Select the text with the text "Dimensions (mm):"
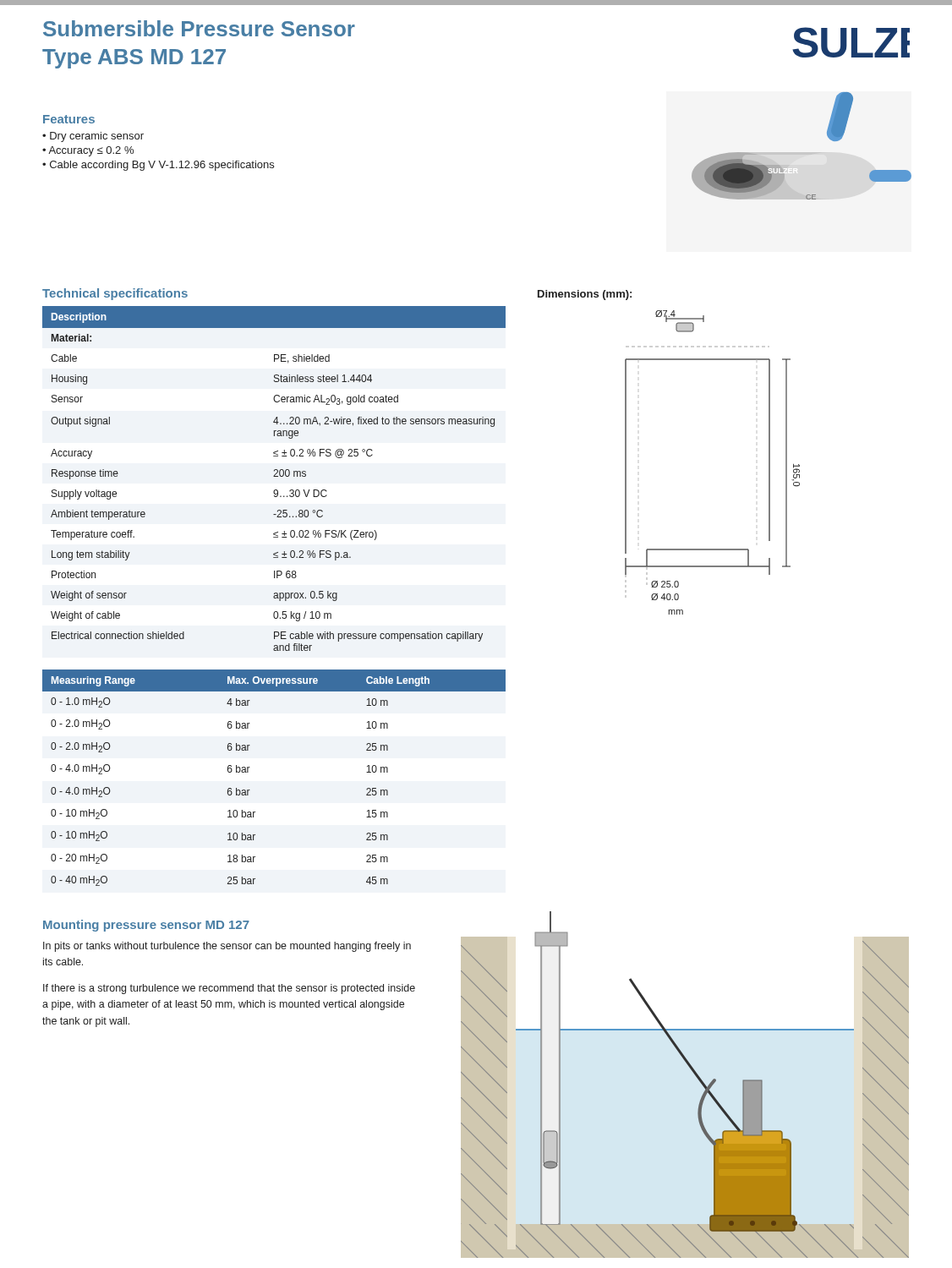The height and width of the screenshot is (1268, 952). (x=585, y=294)
